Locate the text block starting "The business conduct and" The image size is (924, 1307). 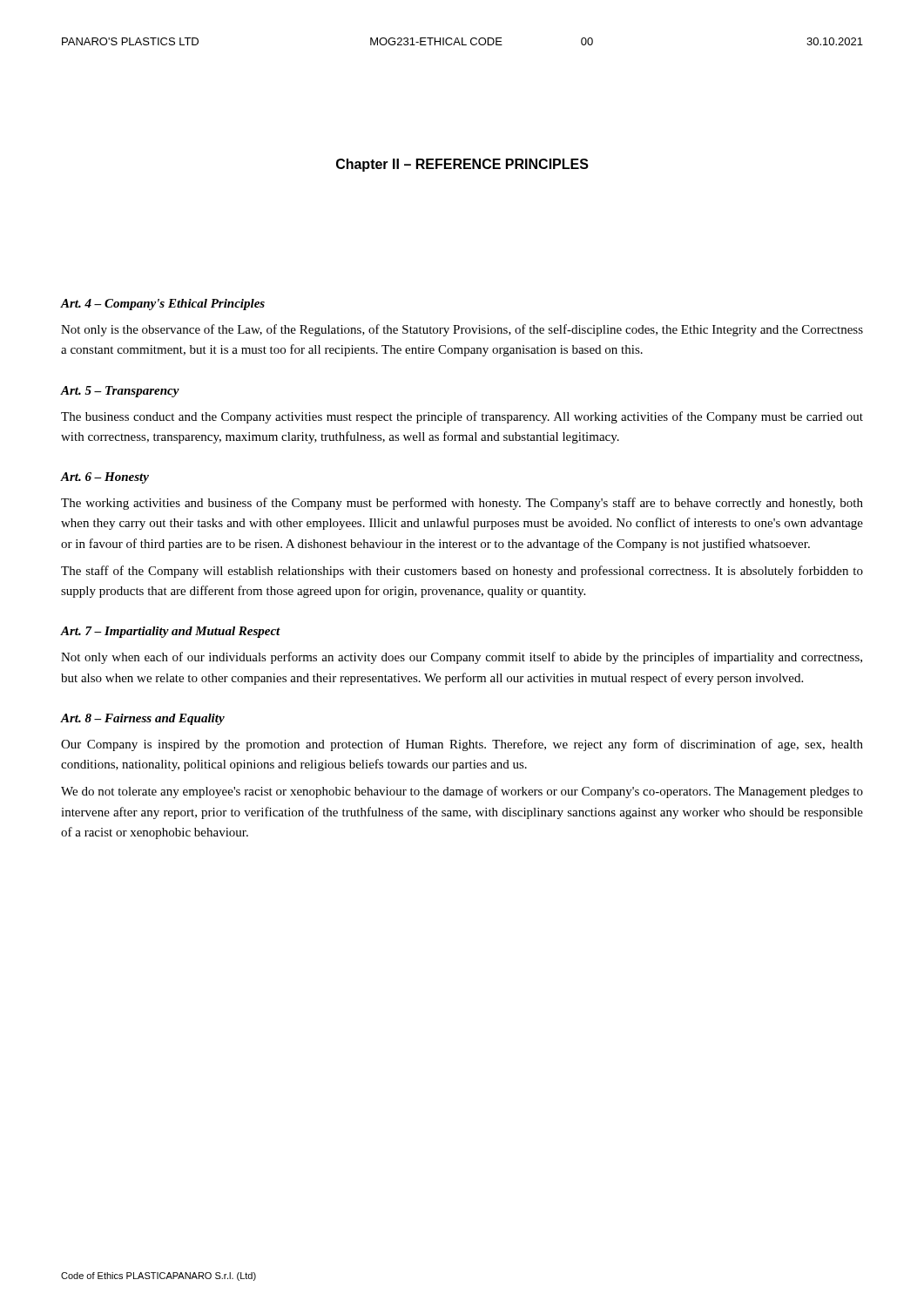pyautogui.click(x=462, y=426)
